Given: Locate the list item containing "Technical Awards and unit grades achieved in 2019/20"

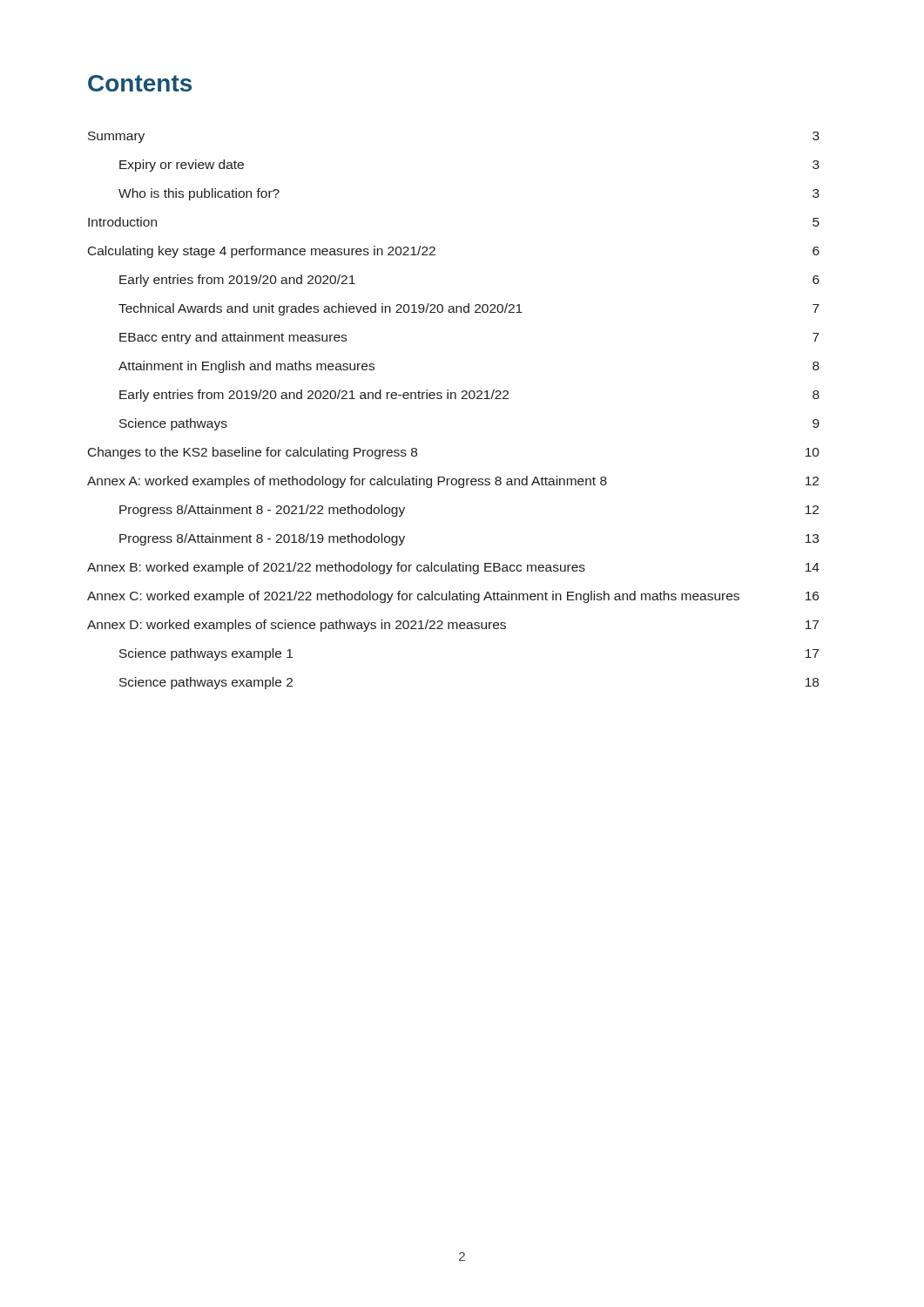Looking at the screenshot, I should [469, 308].
